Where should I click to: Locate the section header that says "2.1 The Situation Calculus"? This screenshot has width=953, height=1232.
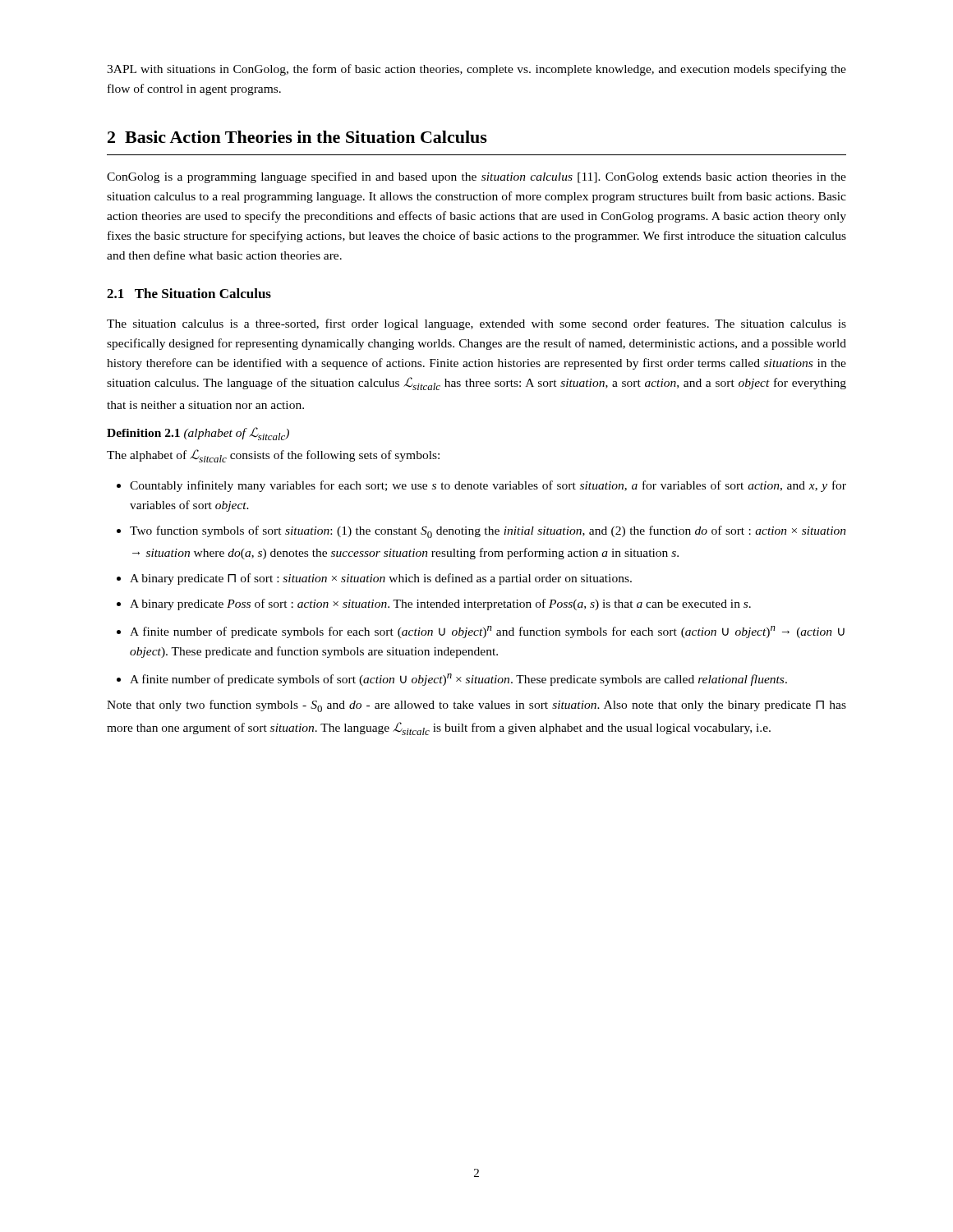coord(189,293)
